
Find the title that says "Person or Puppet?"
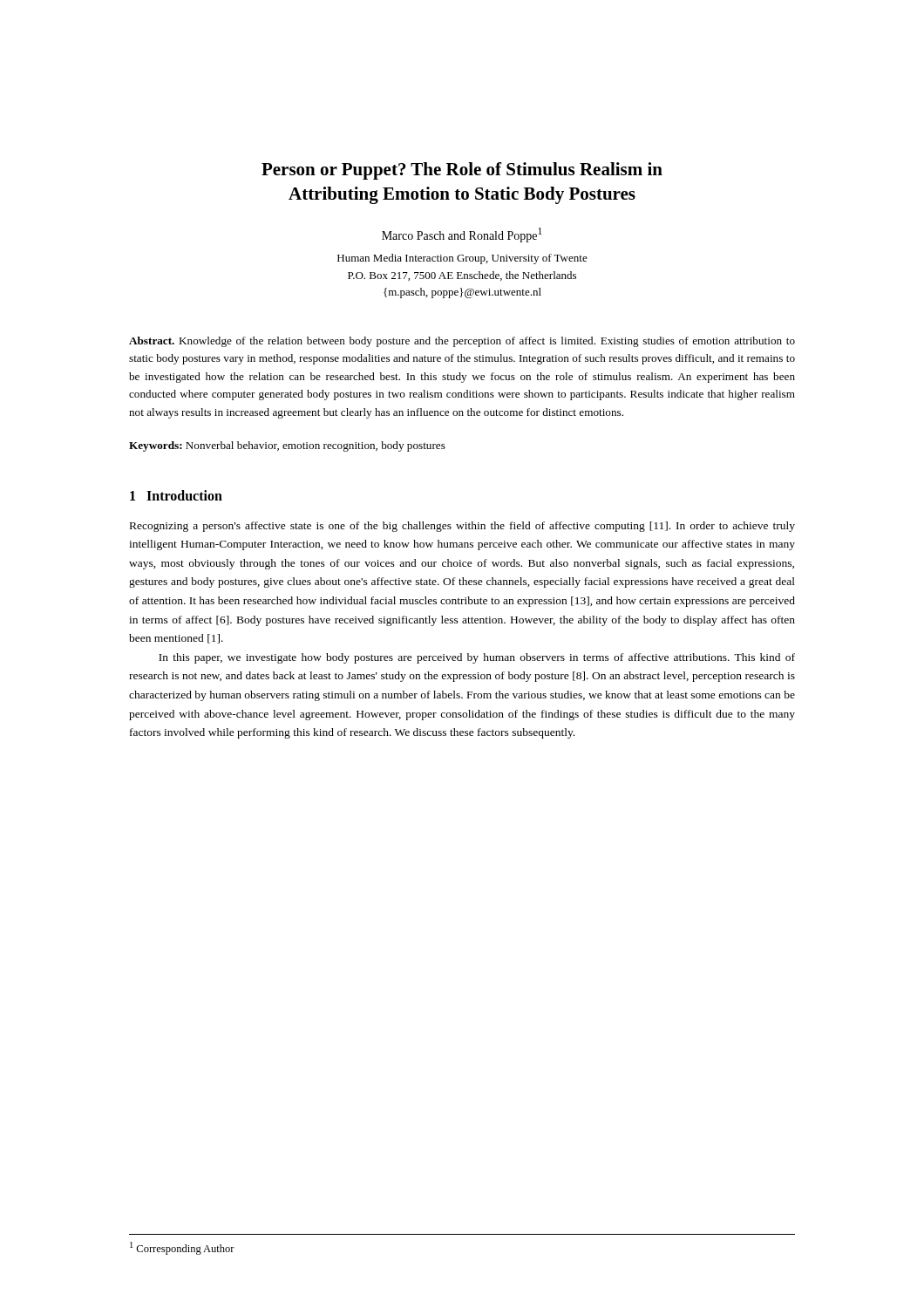(462, 182)
